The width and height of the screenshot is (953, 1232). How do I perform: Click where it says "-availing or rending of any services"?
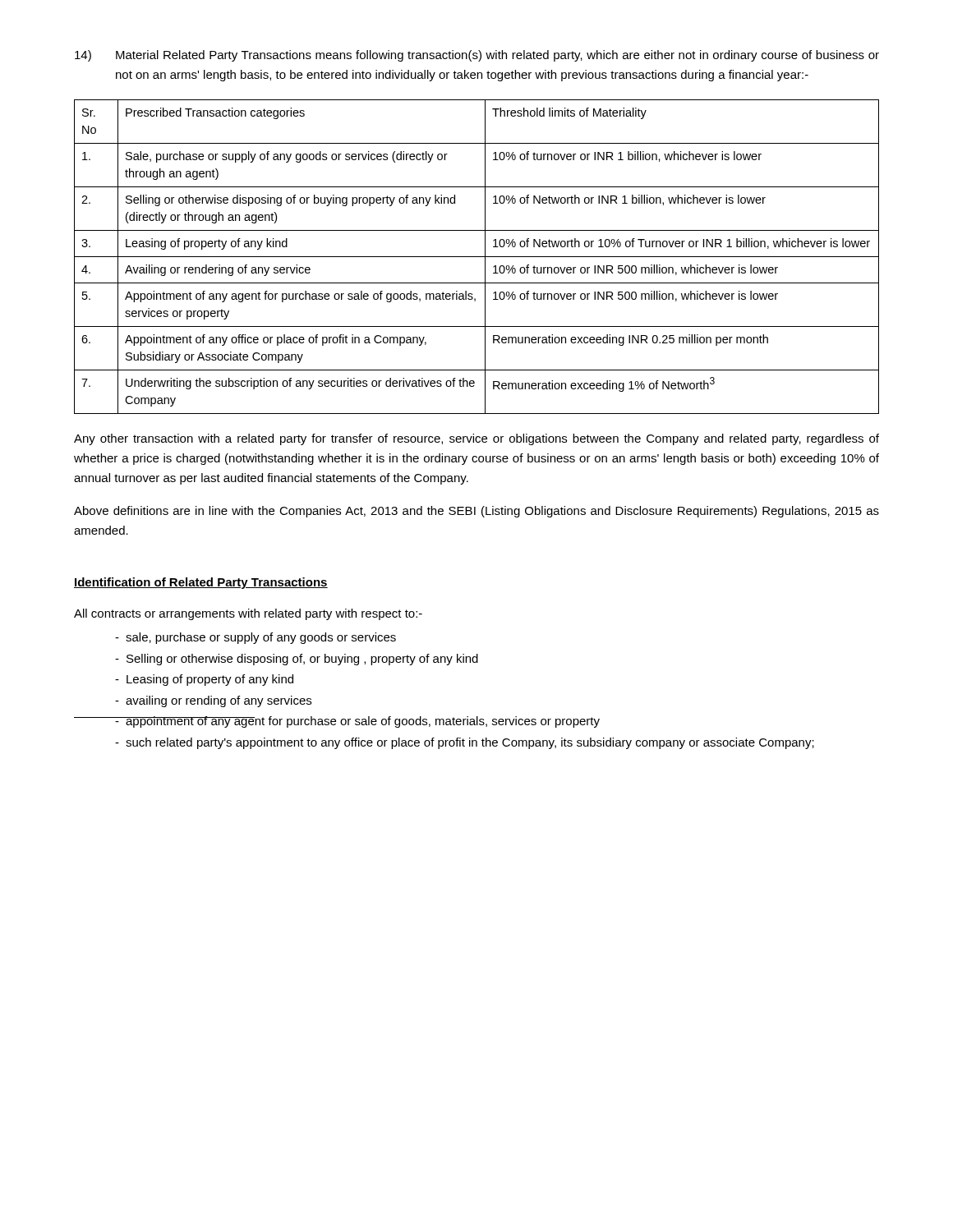214,700
